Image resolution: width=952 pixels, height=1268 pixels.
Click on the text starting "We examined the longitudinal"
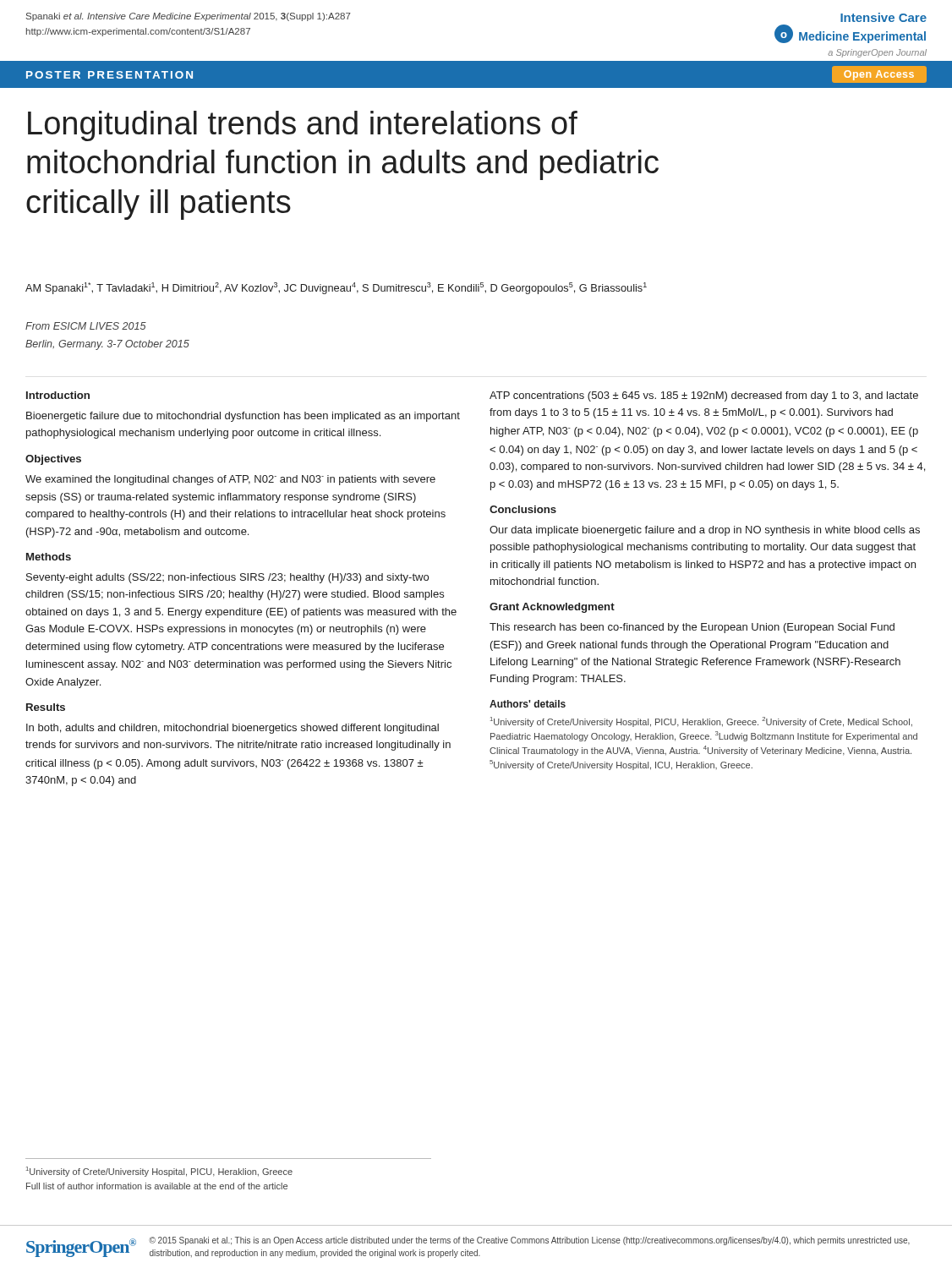tap(236, 505)
